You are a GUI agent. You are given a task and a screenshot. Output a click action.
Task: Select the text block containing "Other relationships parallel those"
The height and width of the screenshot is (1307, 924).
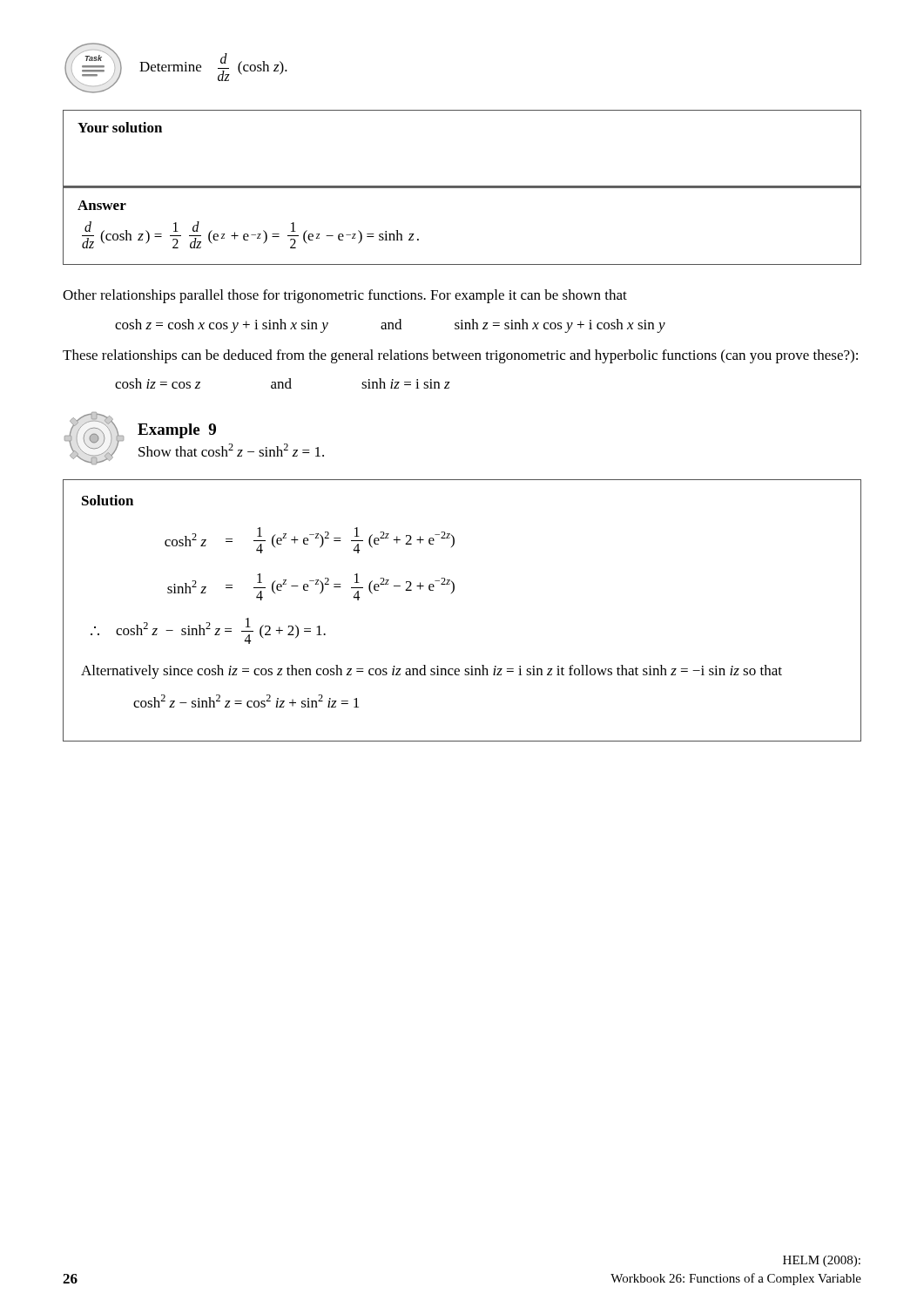coord(345,295)
